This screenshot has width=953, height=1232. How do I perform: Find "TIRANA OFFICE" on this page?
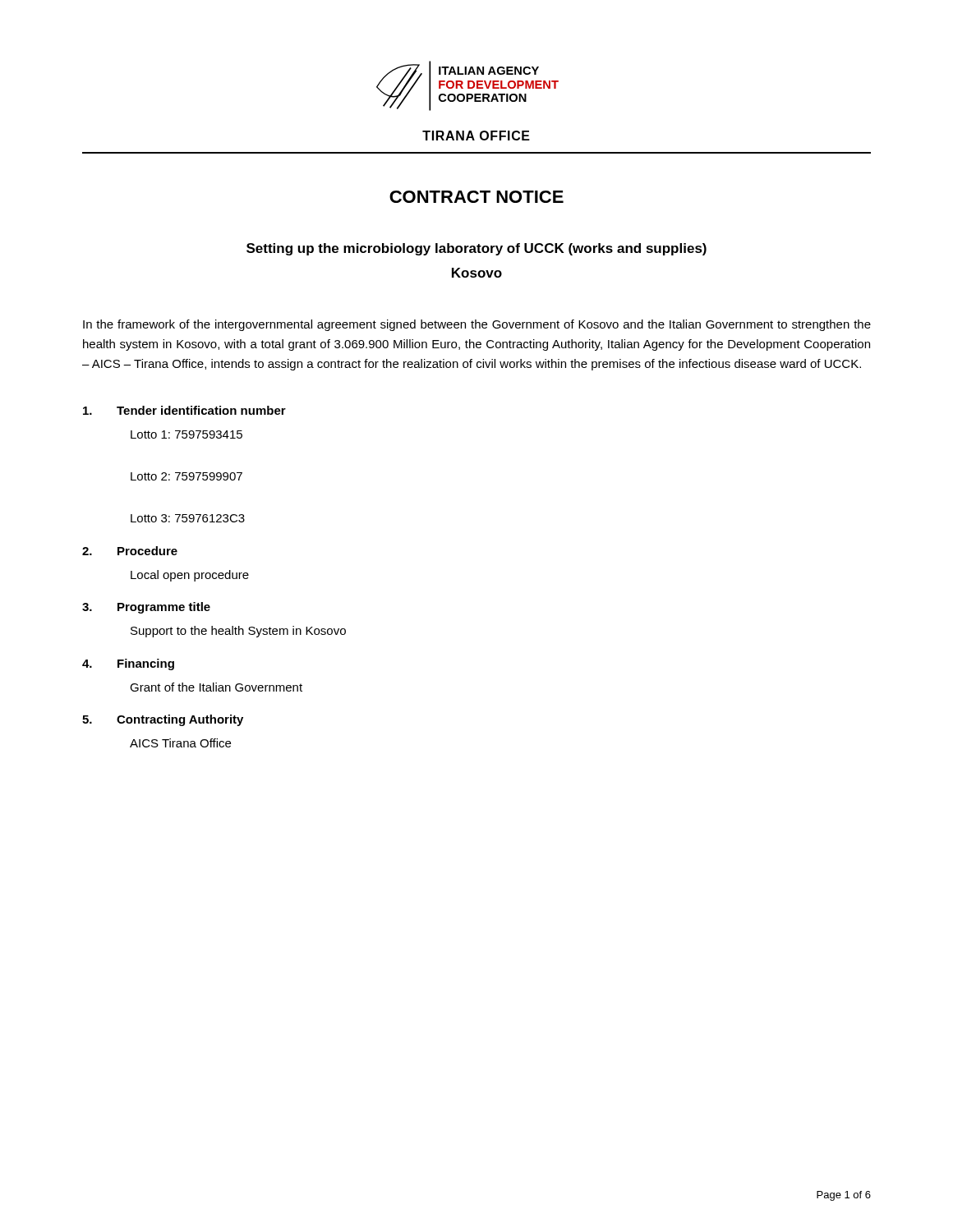[x=476, y=136]
